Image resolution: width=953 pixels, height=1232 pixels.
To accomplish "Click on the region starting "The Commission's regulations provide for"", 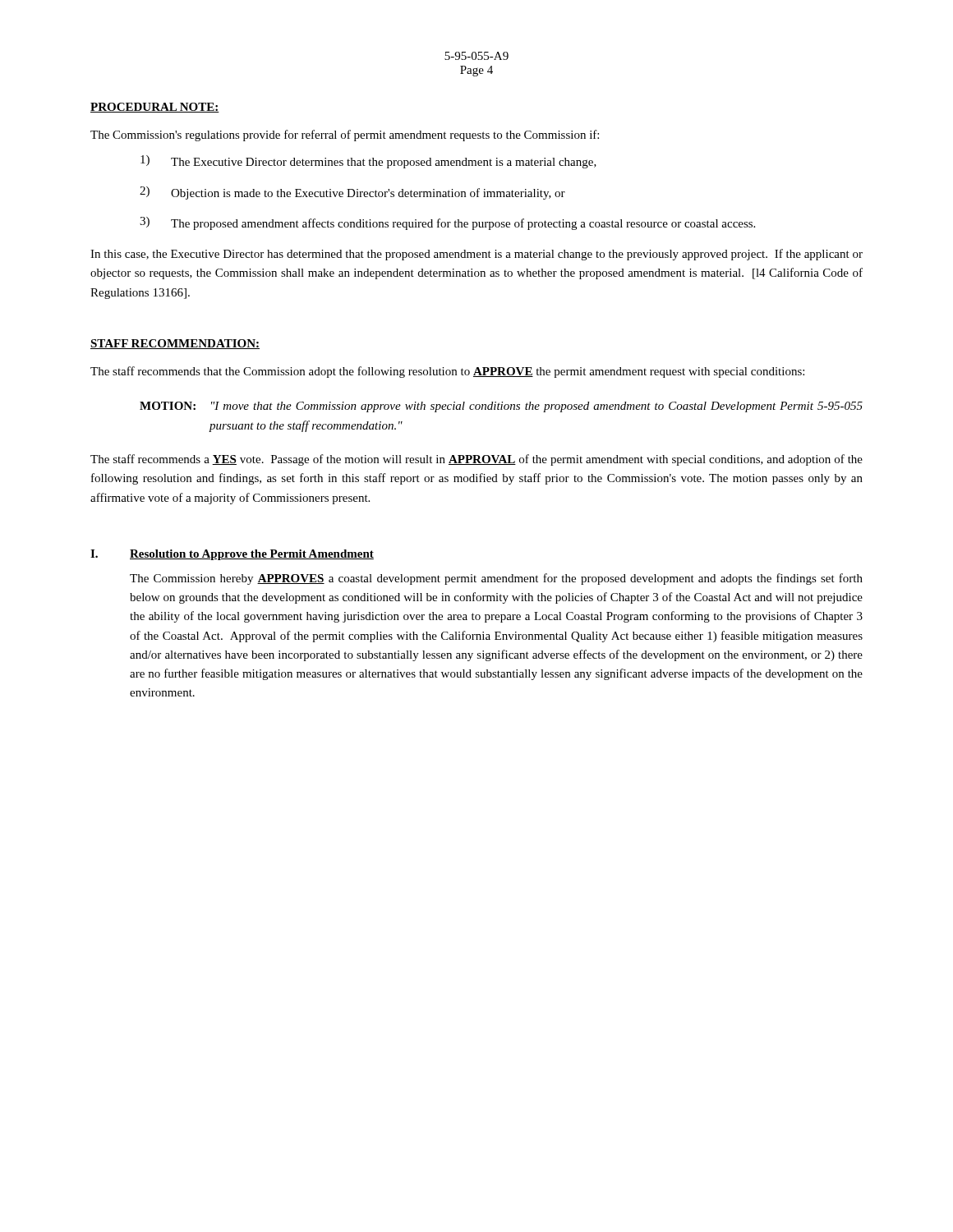I will point(345,135).
